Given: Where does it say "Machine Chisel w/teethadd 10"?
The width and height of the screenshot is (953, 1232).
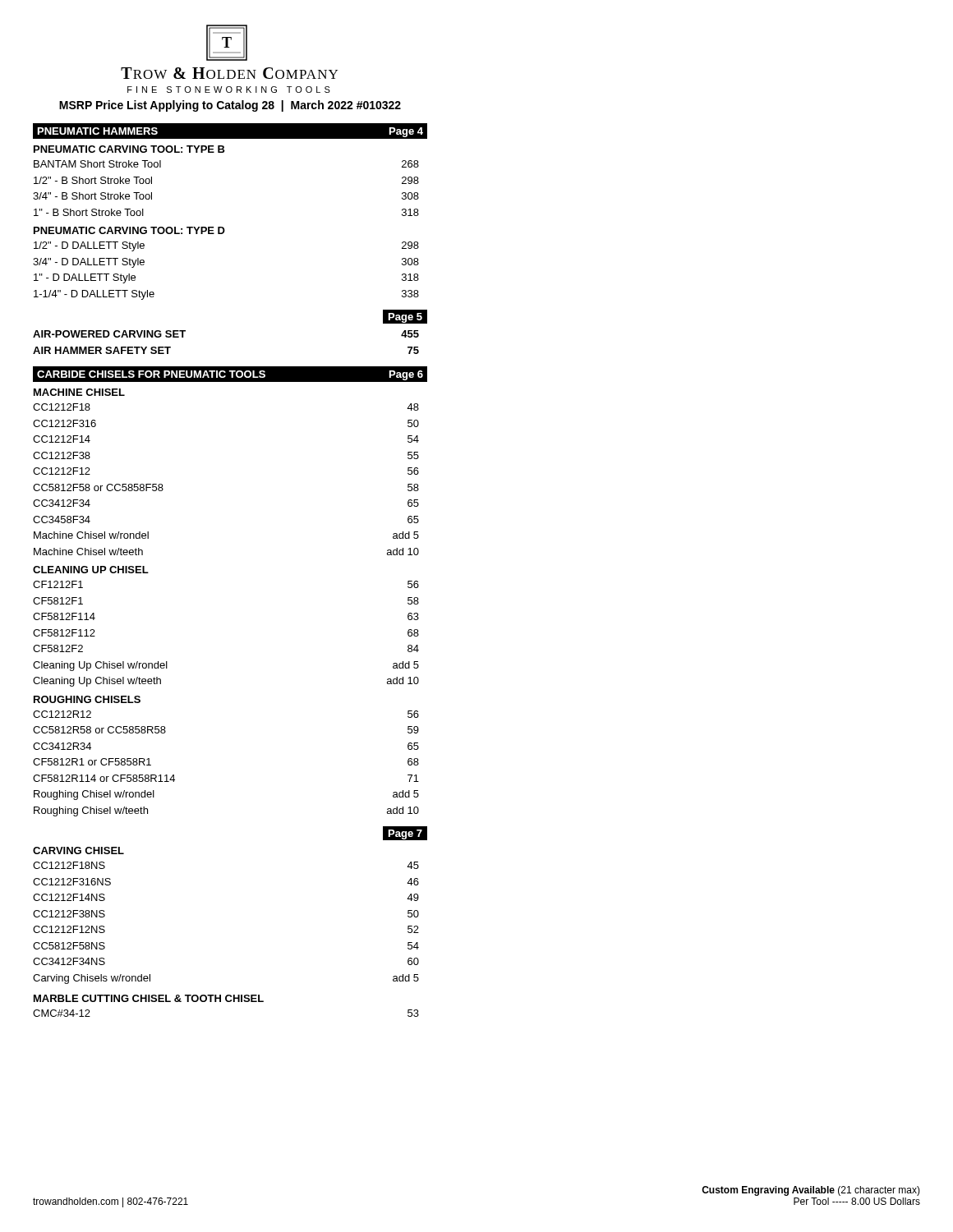Looking at the screenshot, I should tap(86, 552).
